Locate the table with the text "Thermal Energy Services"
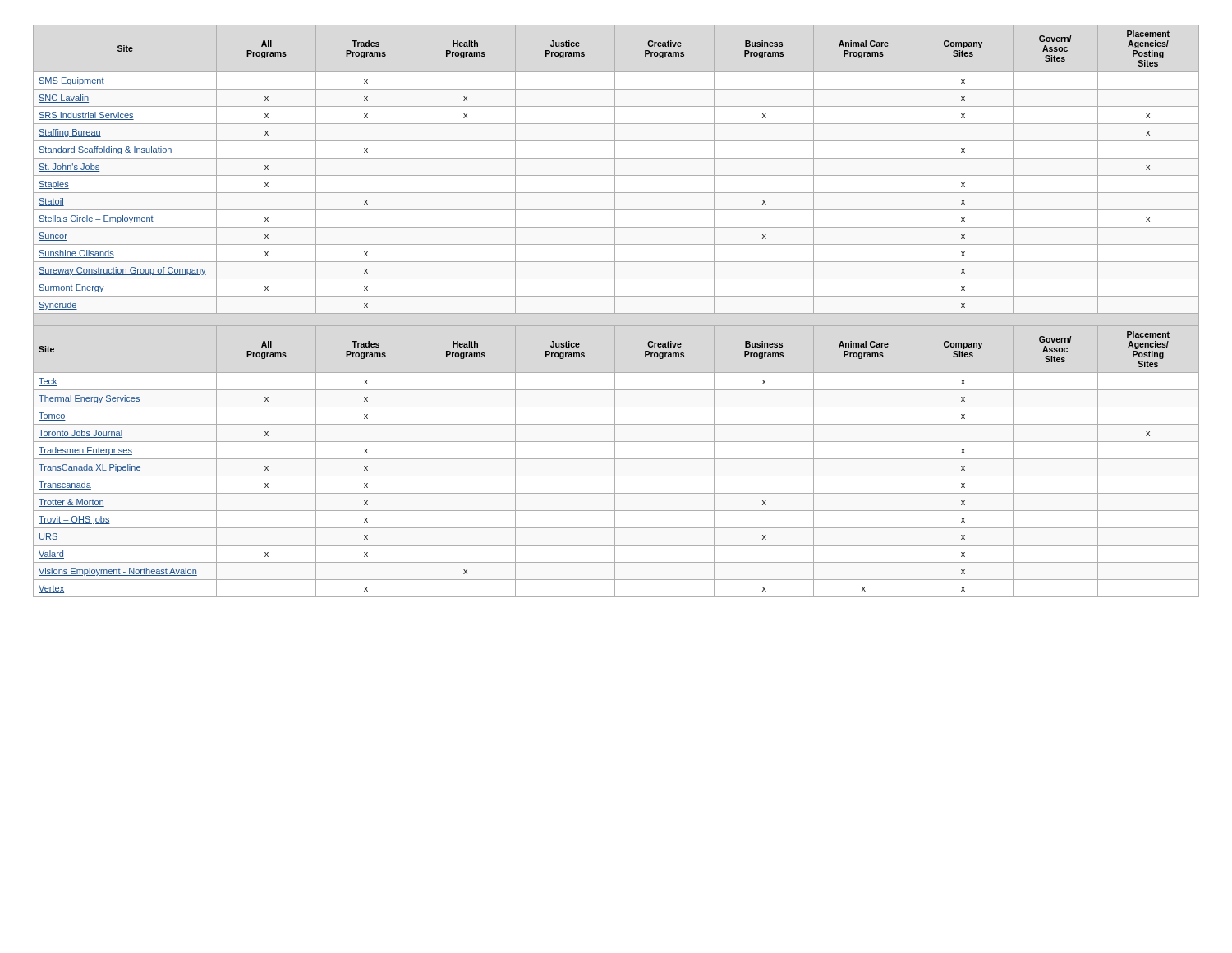Screen dimensions: 953x1232 [x=616, y=311]
